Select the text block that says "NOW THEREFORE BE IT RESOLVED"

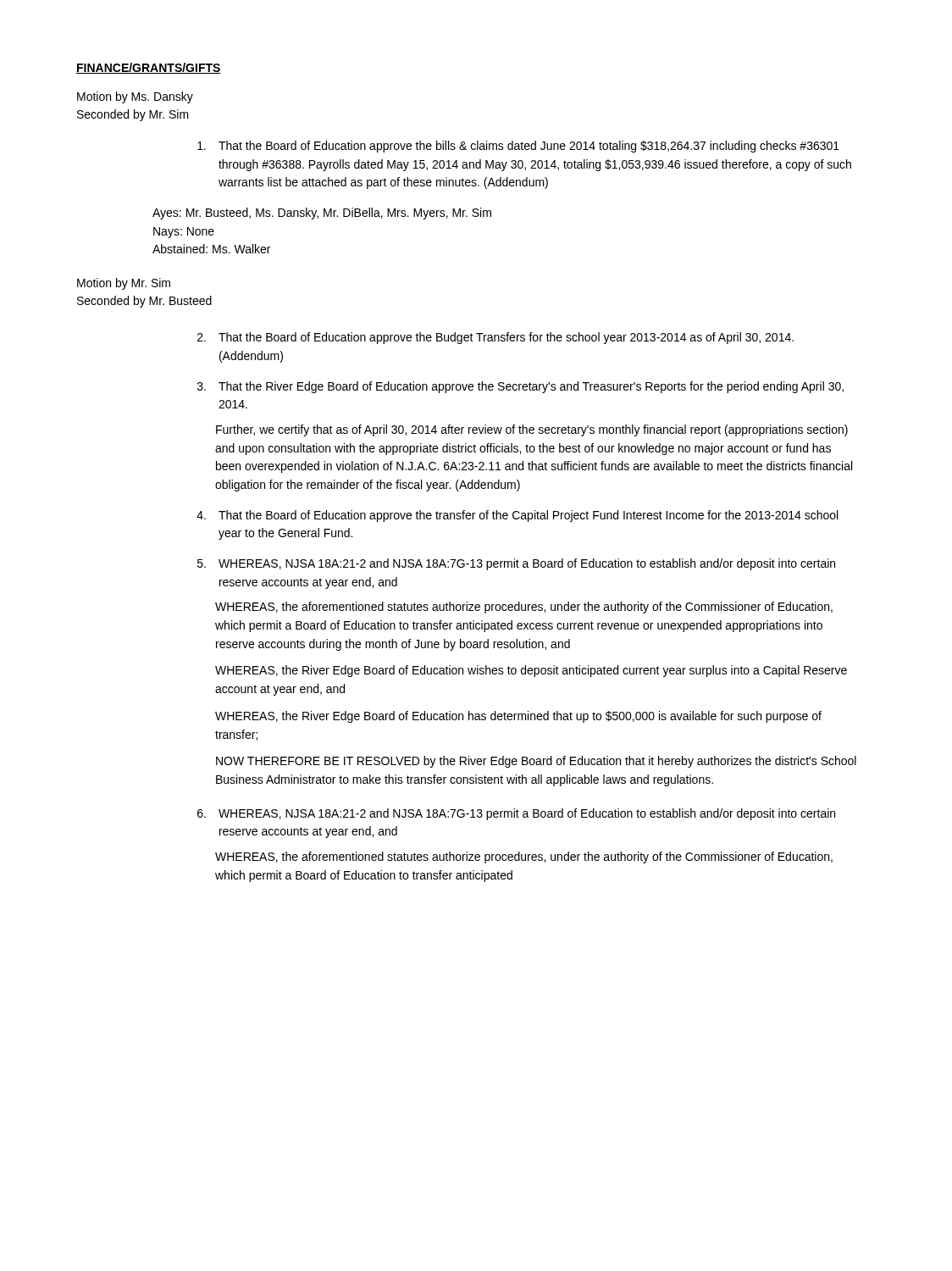(536, 770)
